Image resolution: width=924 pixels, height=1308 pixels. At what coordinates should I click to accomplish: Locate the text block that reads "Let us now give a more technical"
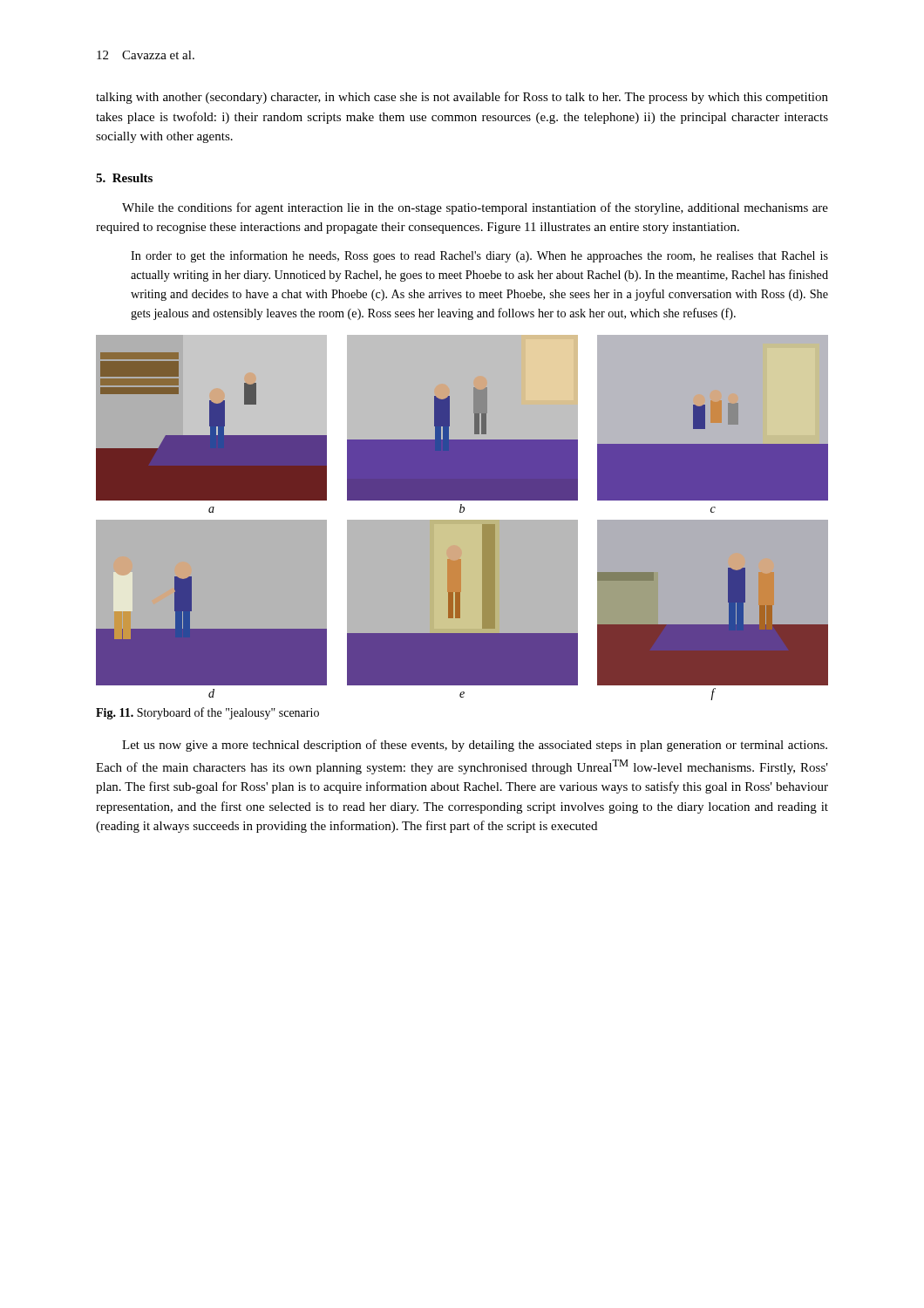[462, 786]
